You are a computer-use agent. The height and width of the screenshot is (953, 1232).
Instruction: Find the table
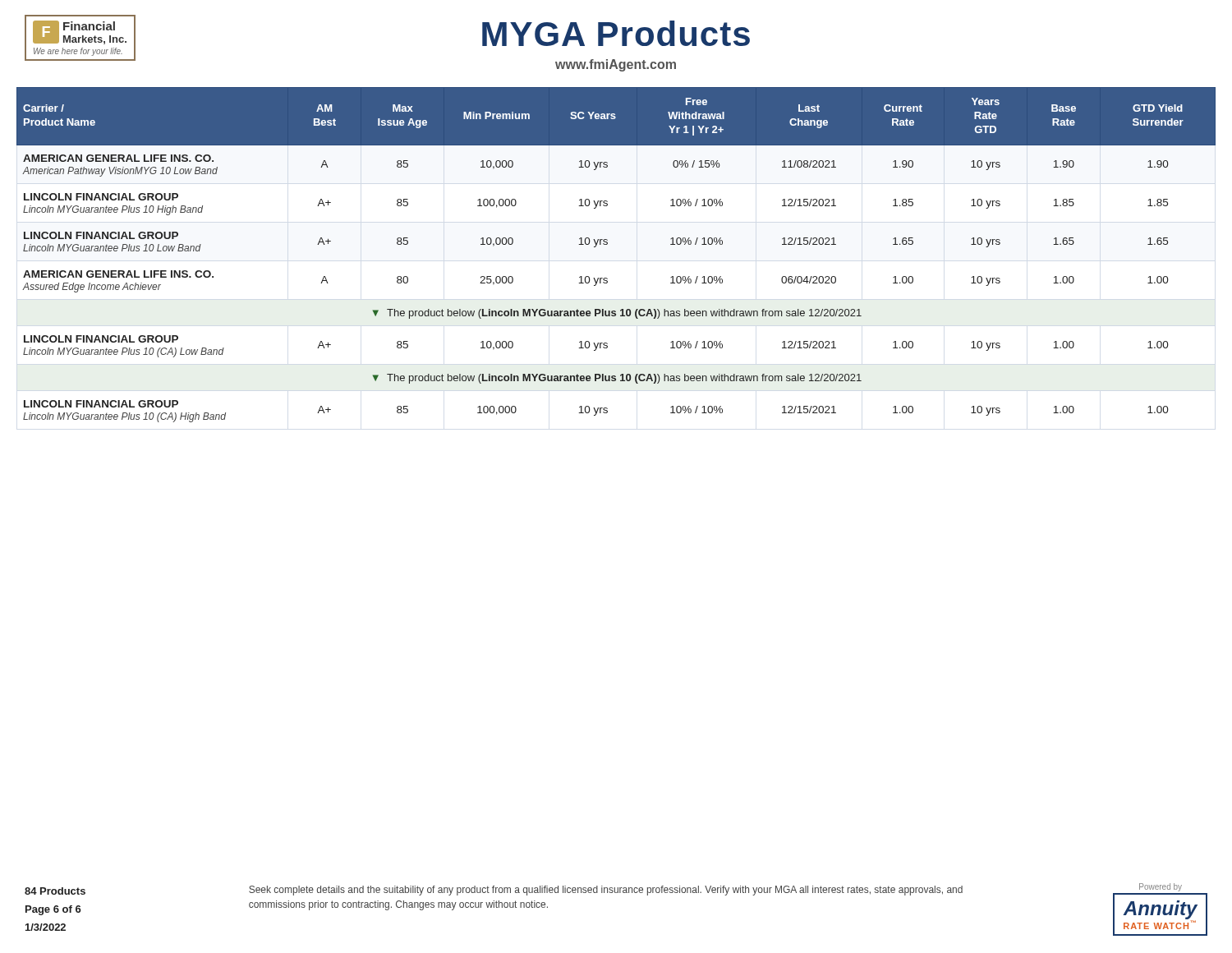pyautogui.click(x=616, y=258)
